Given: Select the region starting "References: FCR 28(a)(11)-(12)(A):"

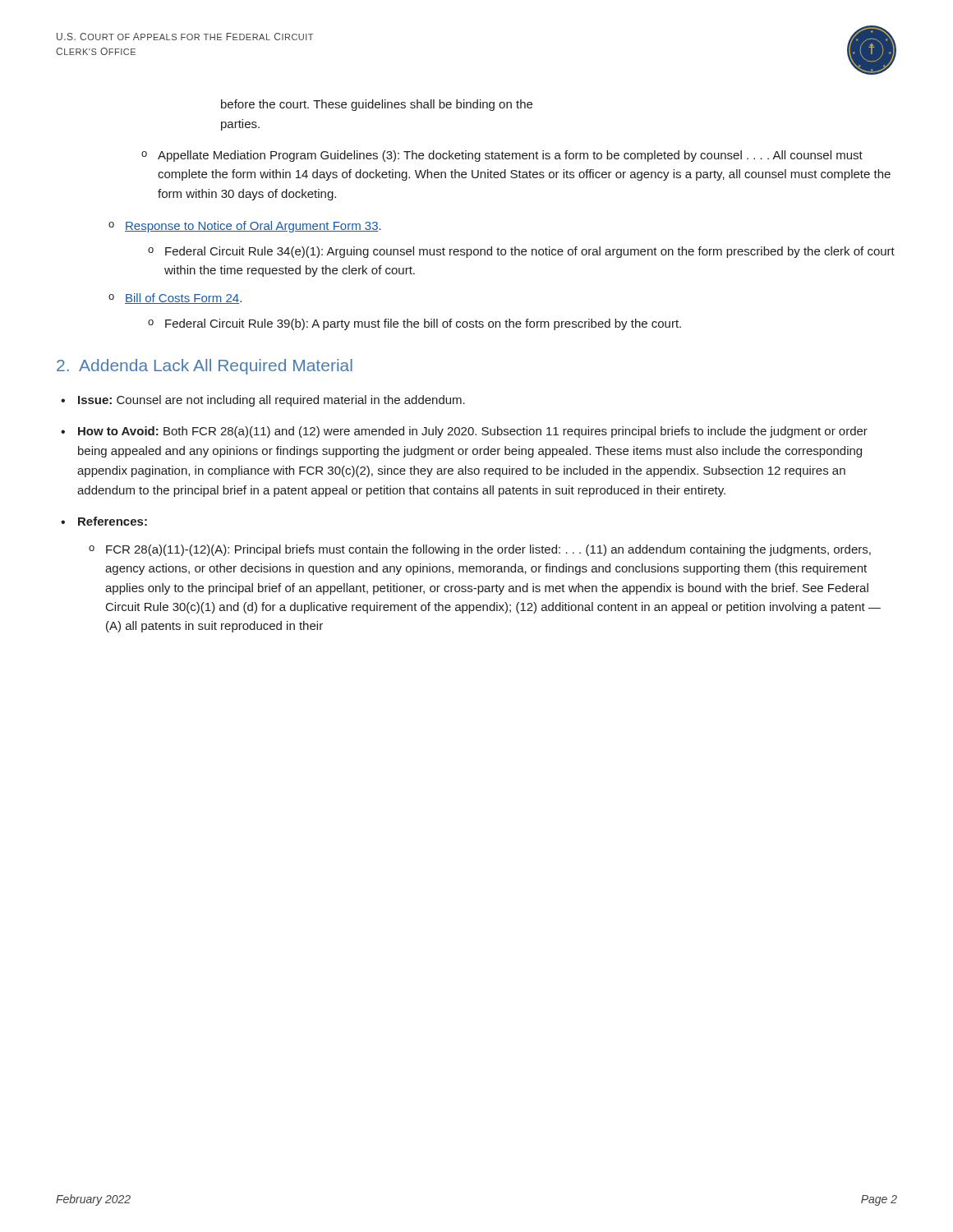Looking at the screenshot, I should (487, 575).
